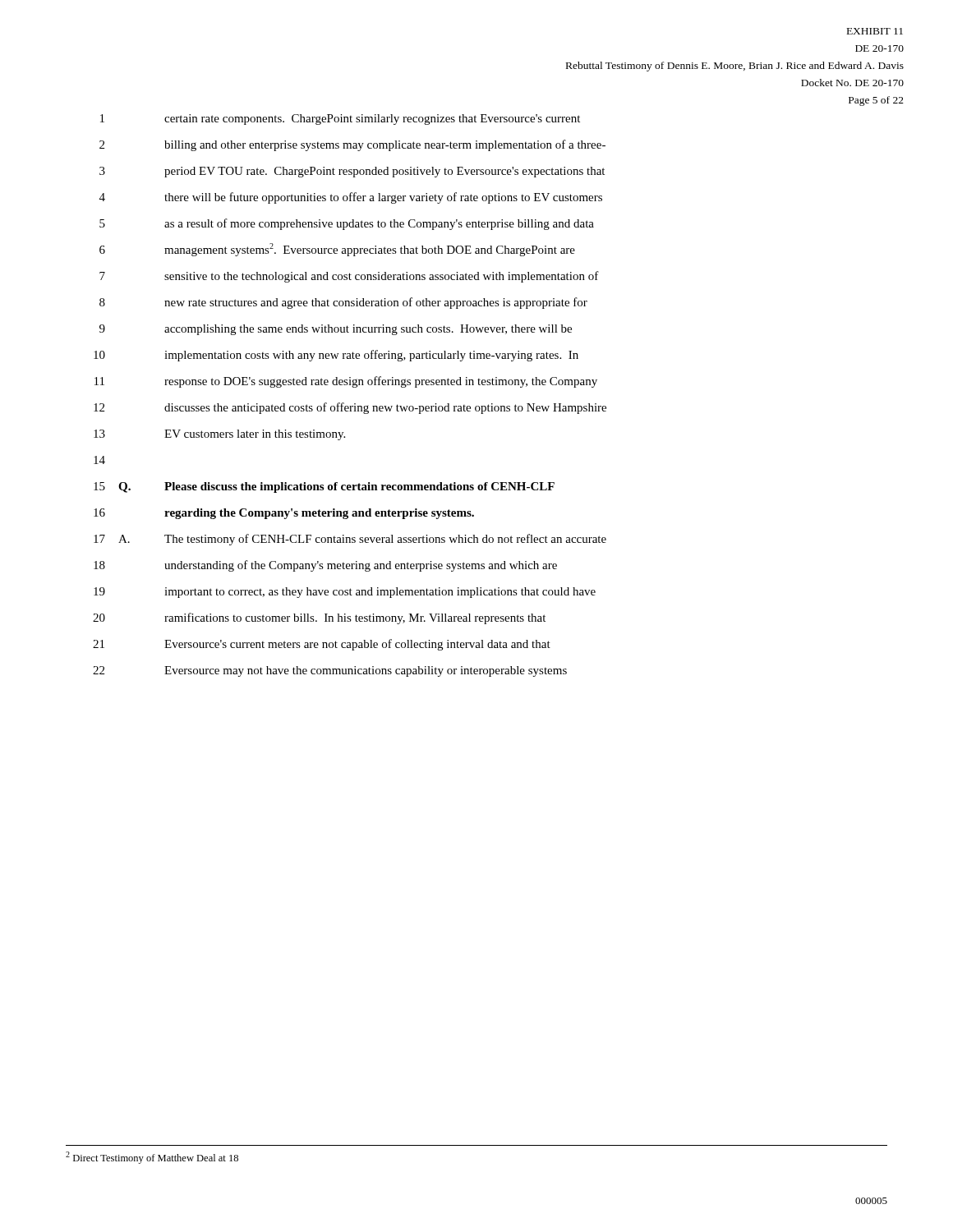Select the text block containing "10 implementation costs with any new"
953x1232 pixels.
[476, 355]
